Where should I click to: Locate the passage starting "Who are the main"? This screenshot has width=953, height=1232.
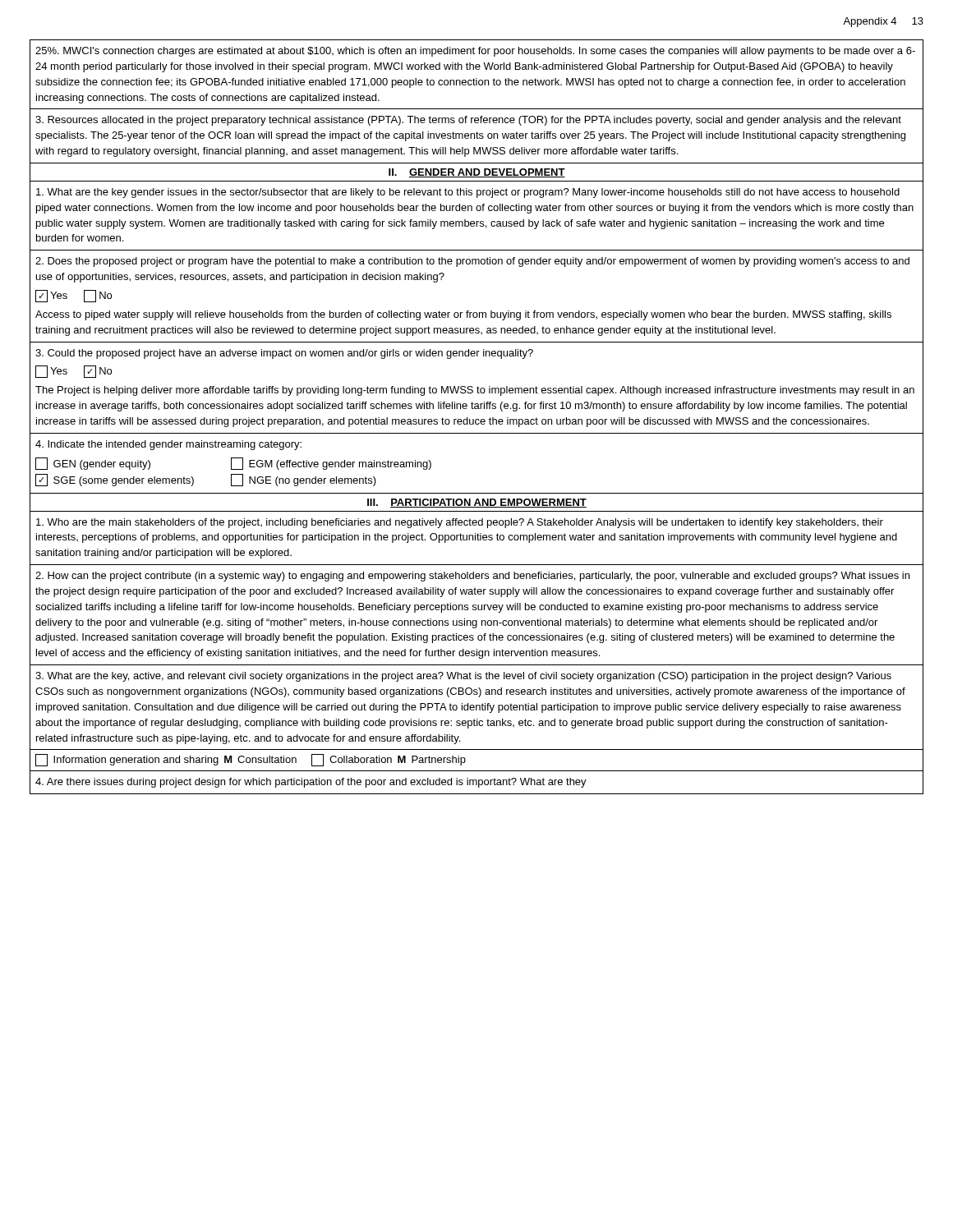click(x=466, y=537)
